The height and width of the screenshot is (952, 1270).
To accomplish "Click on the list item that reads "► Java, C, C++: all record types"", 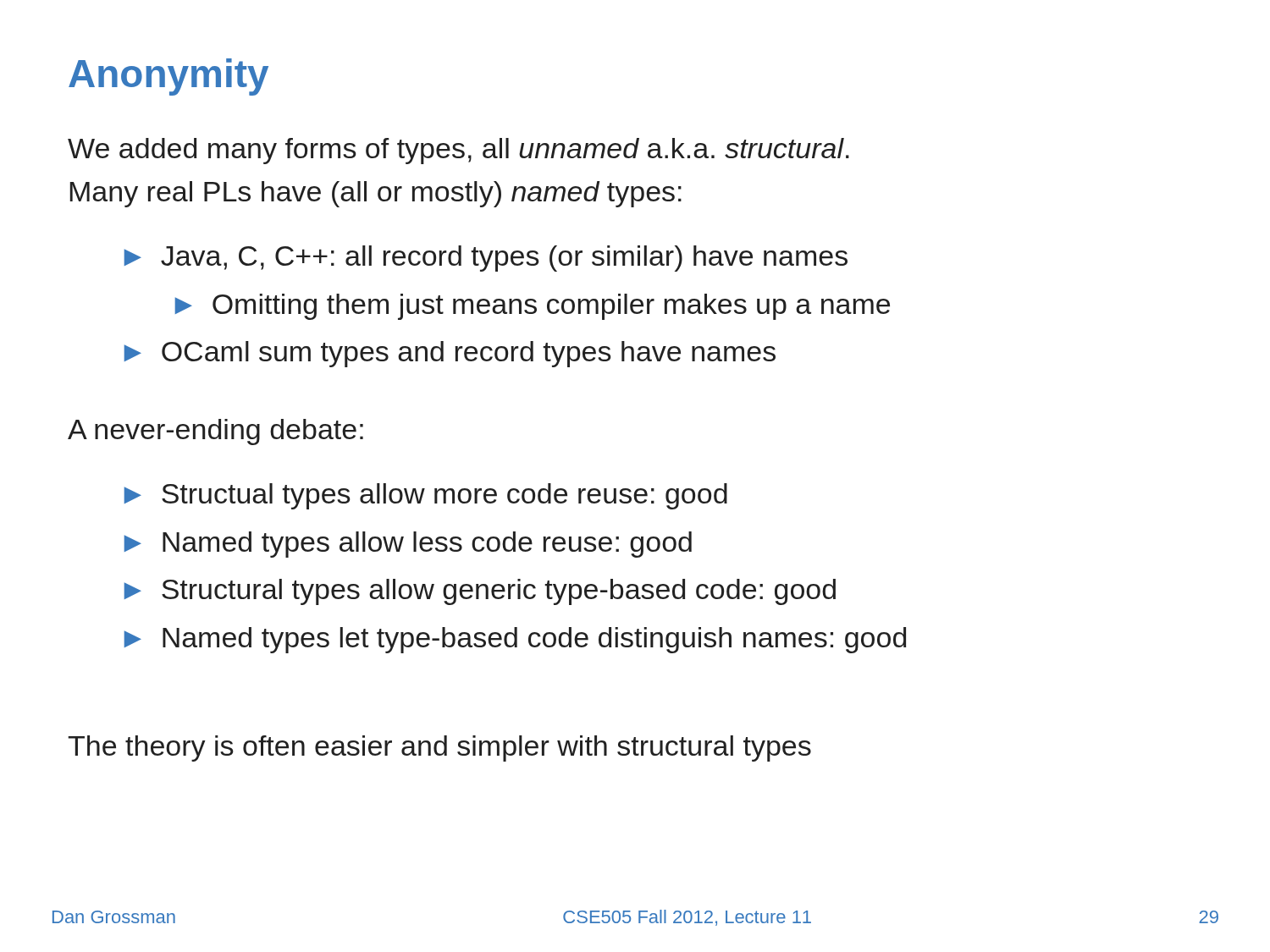I will (660, 256).
